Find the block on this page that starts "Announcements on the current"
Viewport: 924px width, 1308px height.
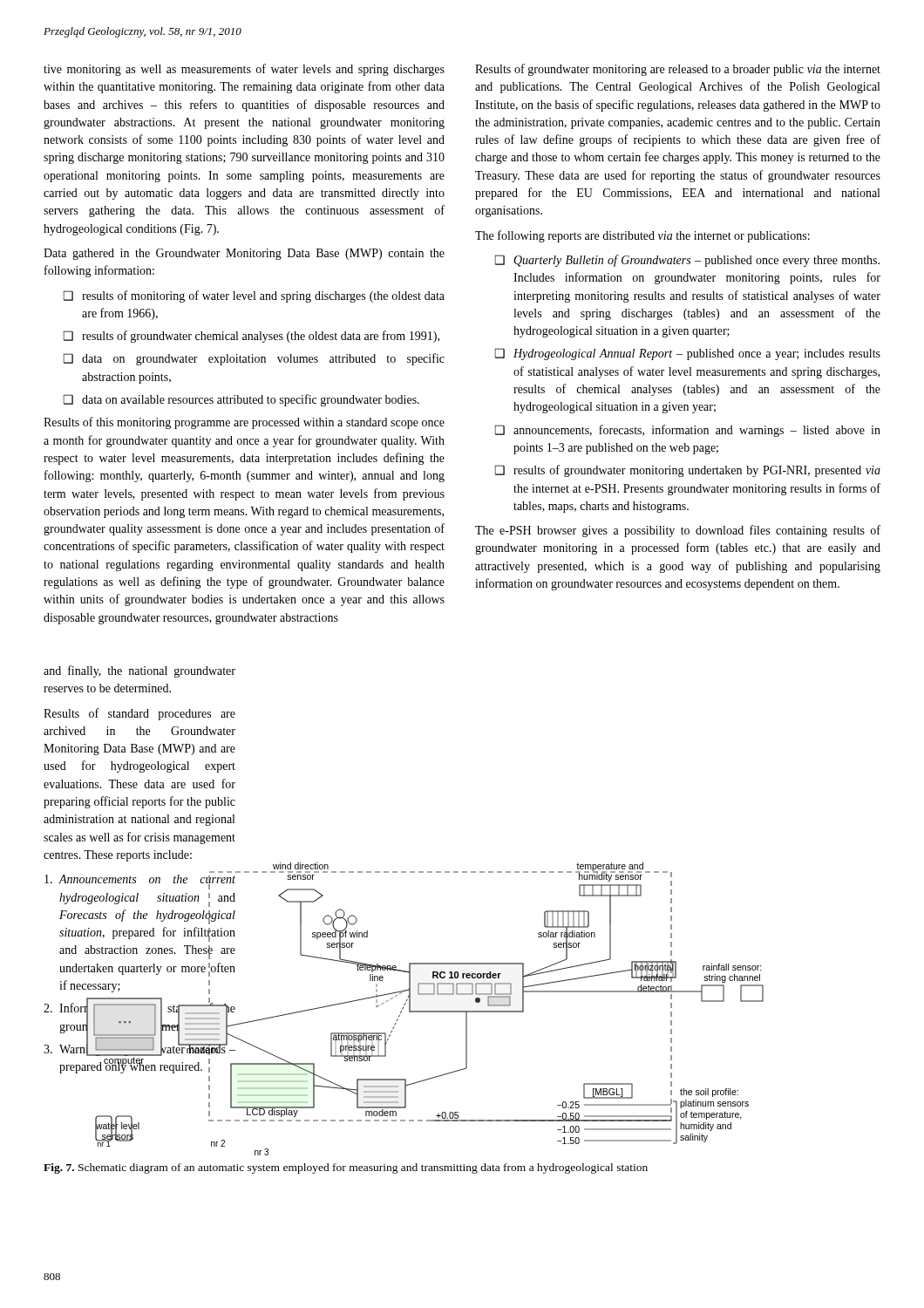coord(139,933)
